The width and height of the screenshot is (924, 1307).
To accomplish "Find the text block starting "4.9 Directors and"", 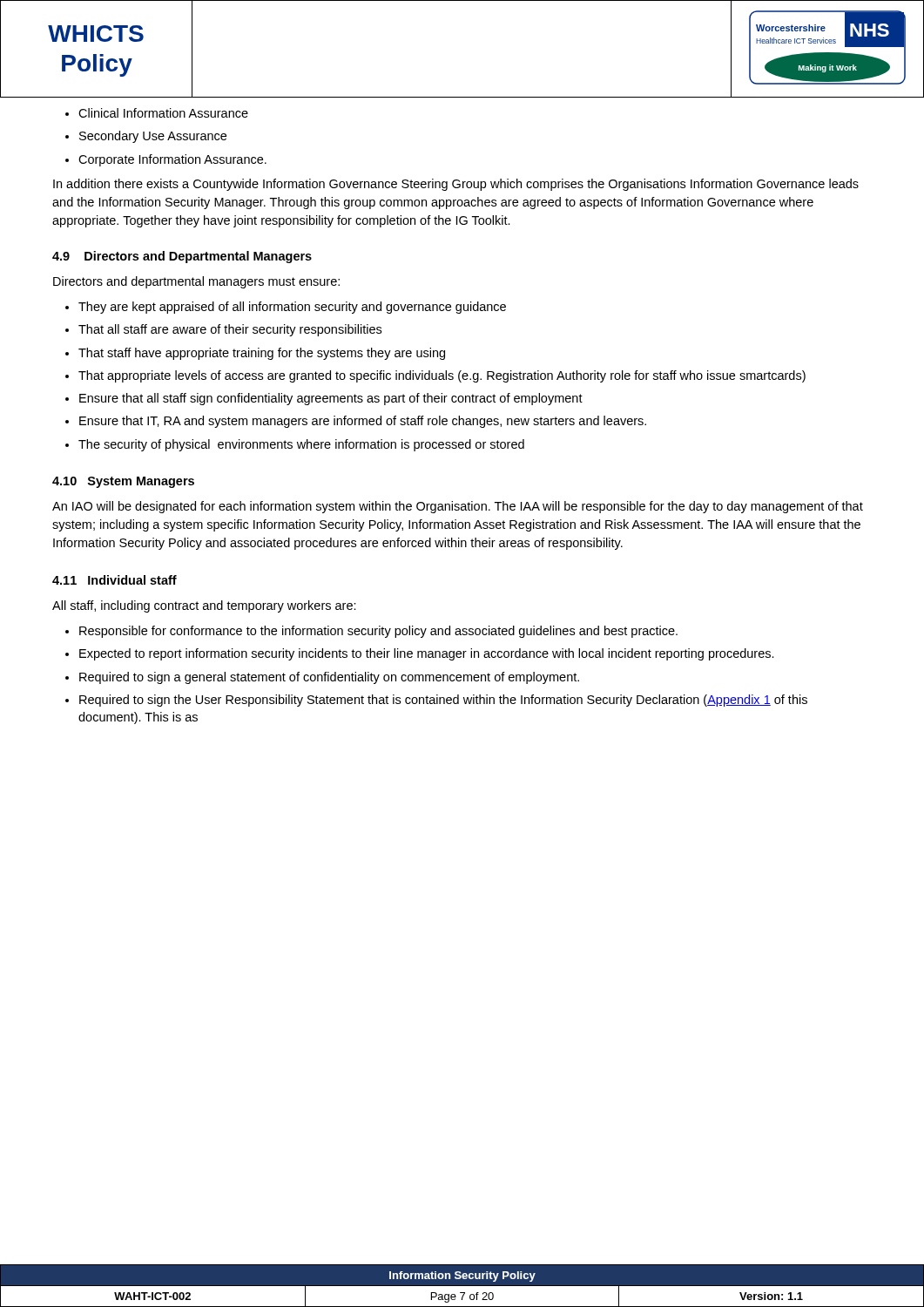I will click(x=182, y=257).
